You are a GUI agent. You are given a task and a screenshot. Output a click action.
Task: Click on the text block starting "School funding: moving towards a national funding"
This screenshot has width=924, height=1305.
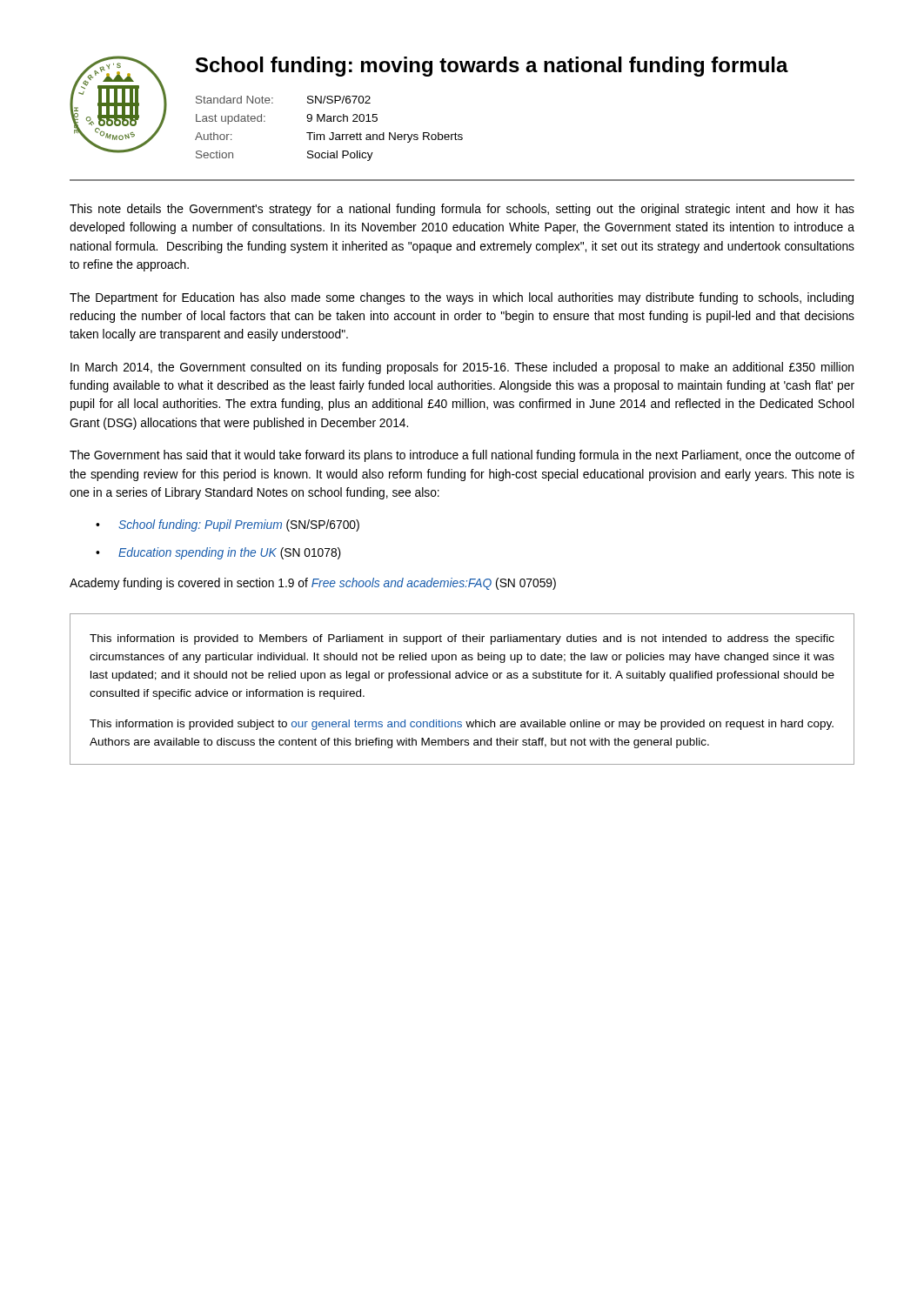pyautogui.click(x=525, y=65)
